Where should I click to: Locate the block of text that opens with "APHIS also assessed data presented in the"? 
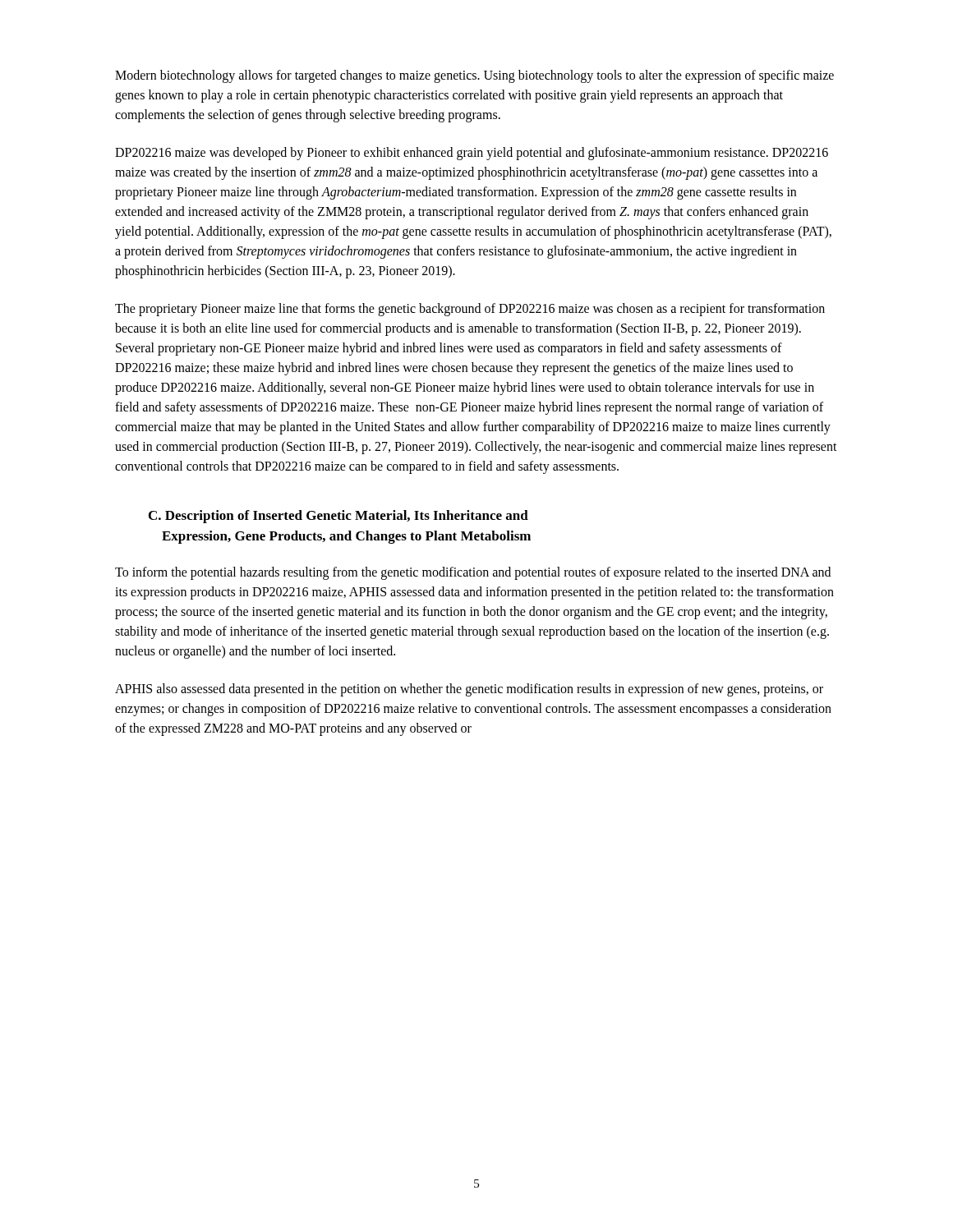pyautogui.click(x=473, y=709)
